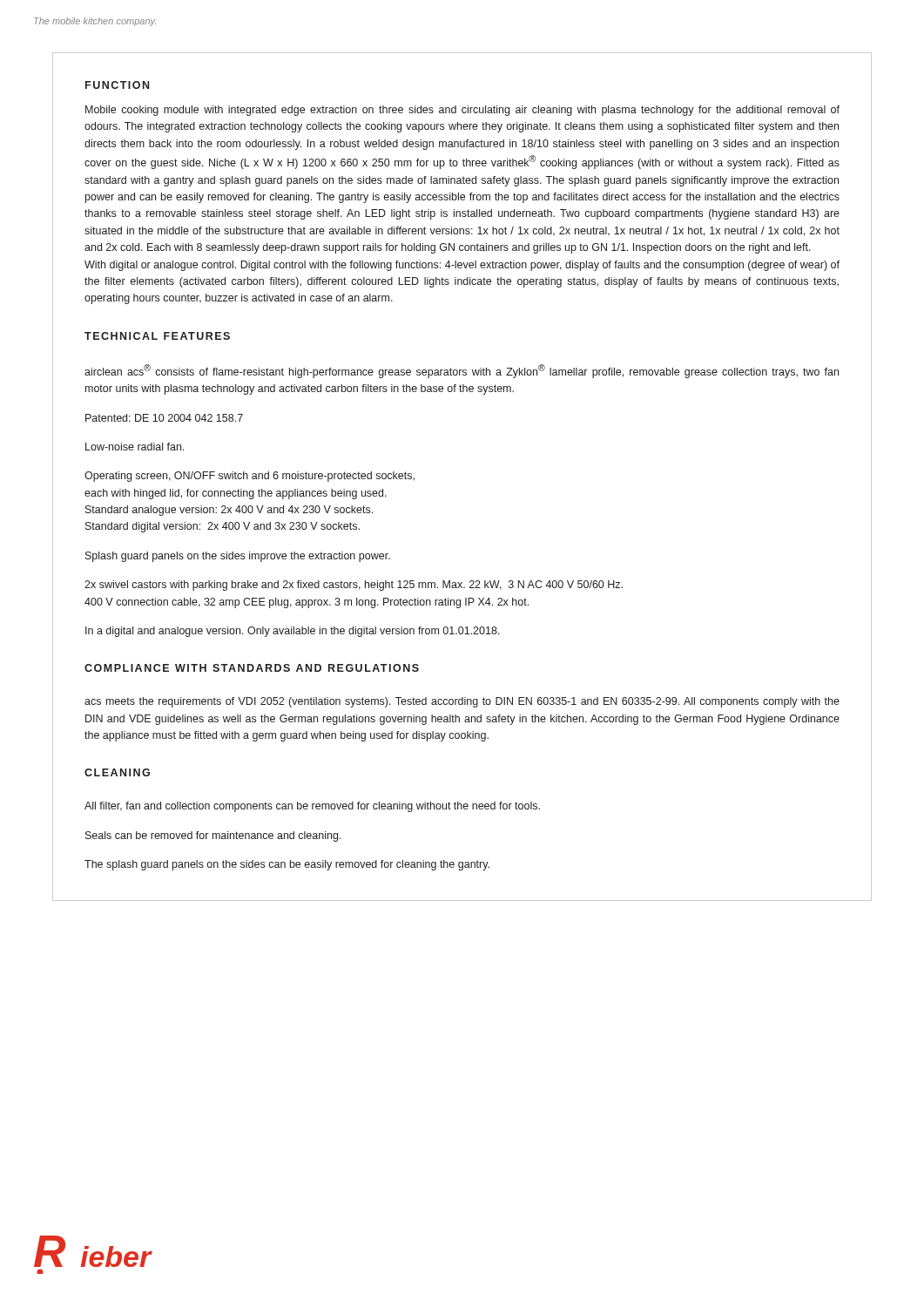Select a logo

[x=100, y=1244]
